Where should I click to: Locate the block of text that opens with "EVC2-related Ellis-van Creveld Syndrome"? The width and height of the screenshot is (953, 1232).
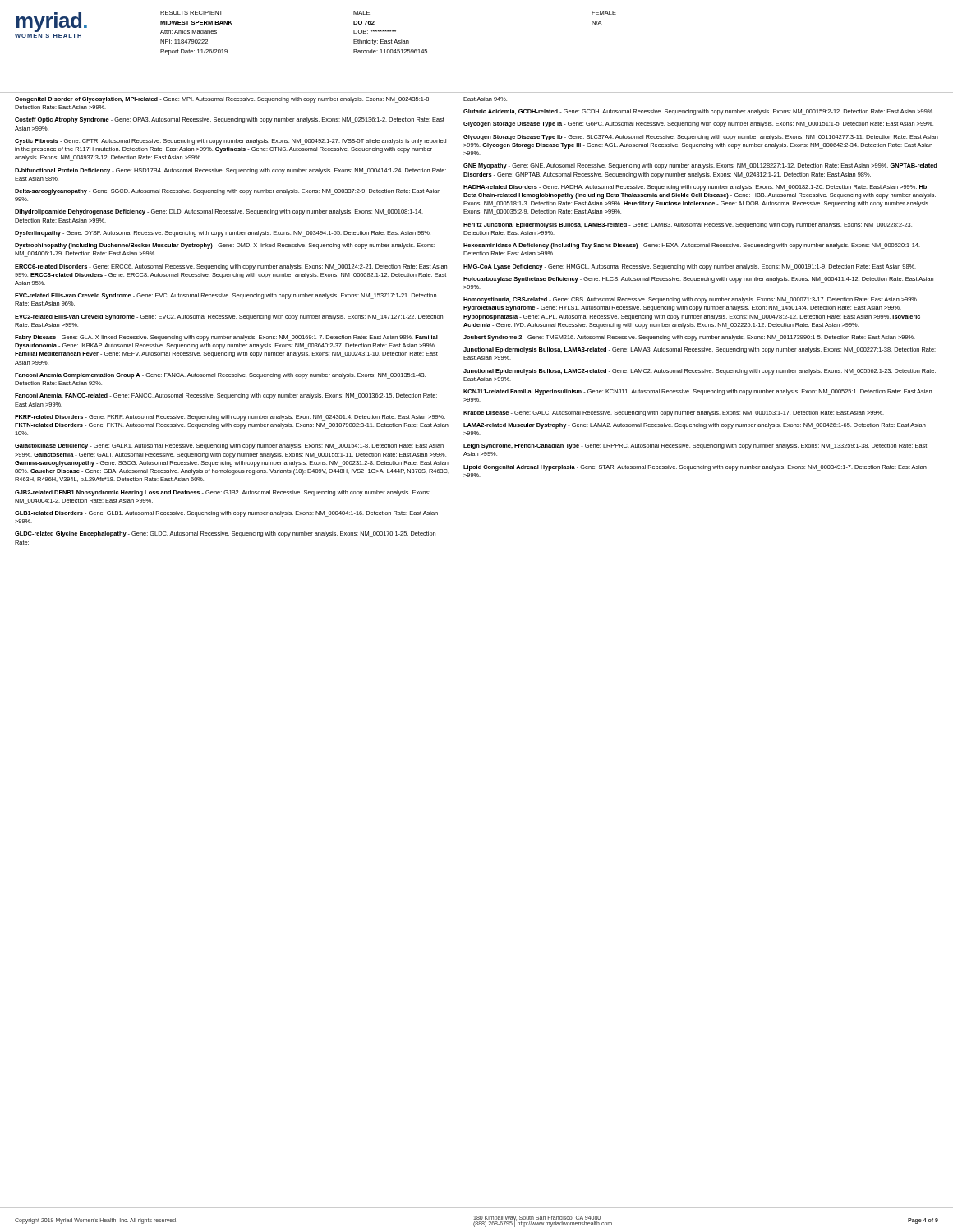(x=229, y=320)
